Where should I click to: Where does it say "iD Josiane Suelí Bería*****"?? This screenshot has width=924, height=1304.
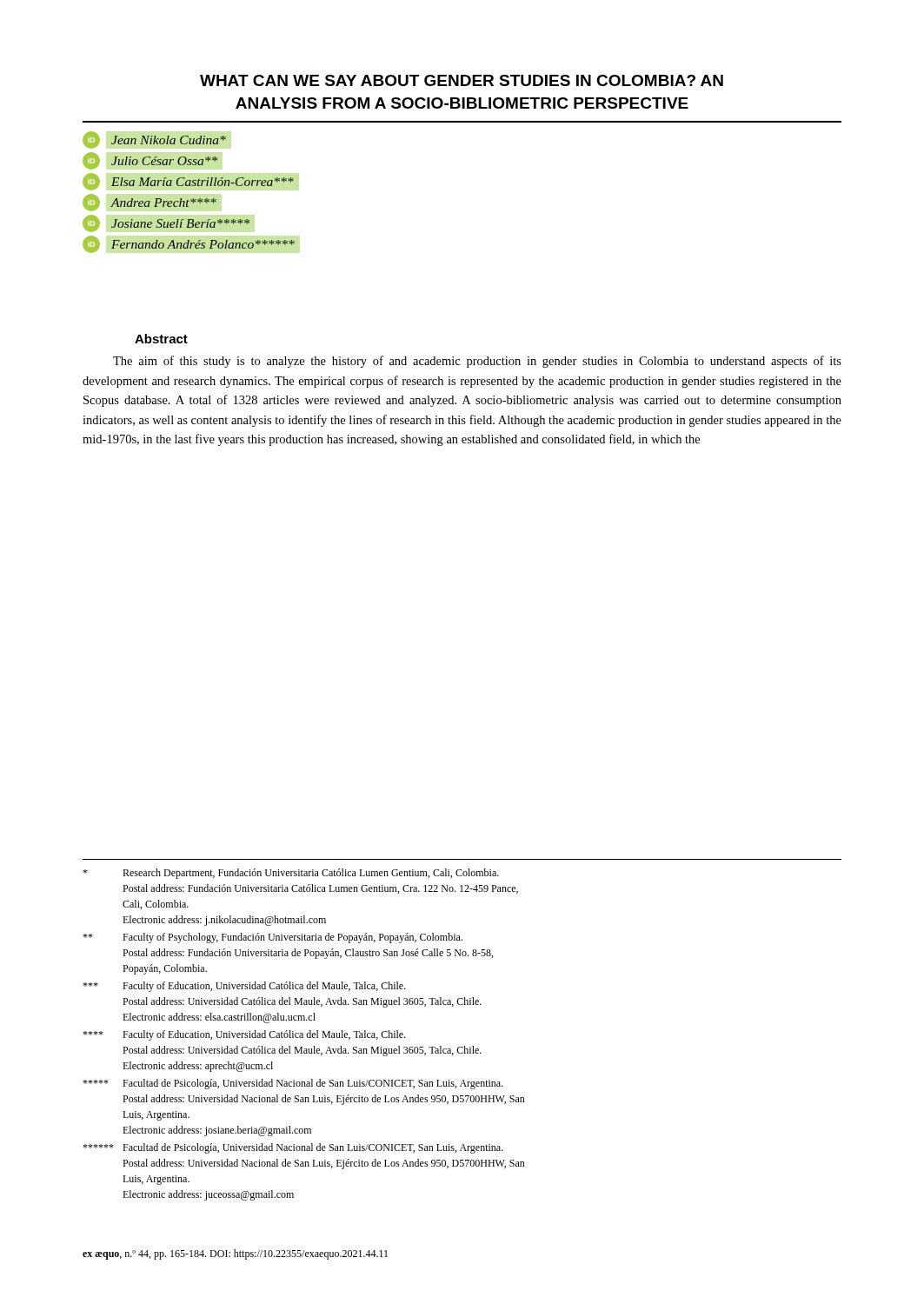(169, 224)
